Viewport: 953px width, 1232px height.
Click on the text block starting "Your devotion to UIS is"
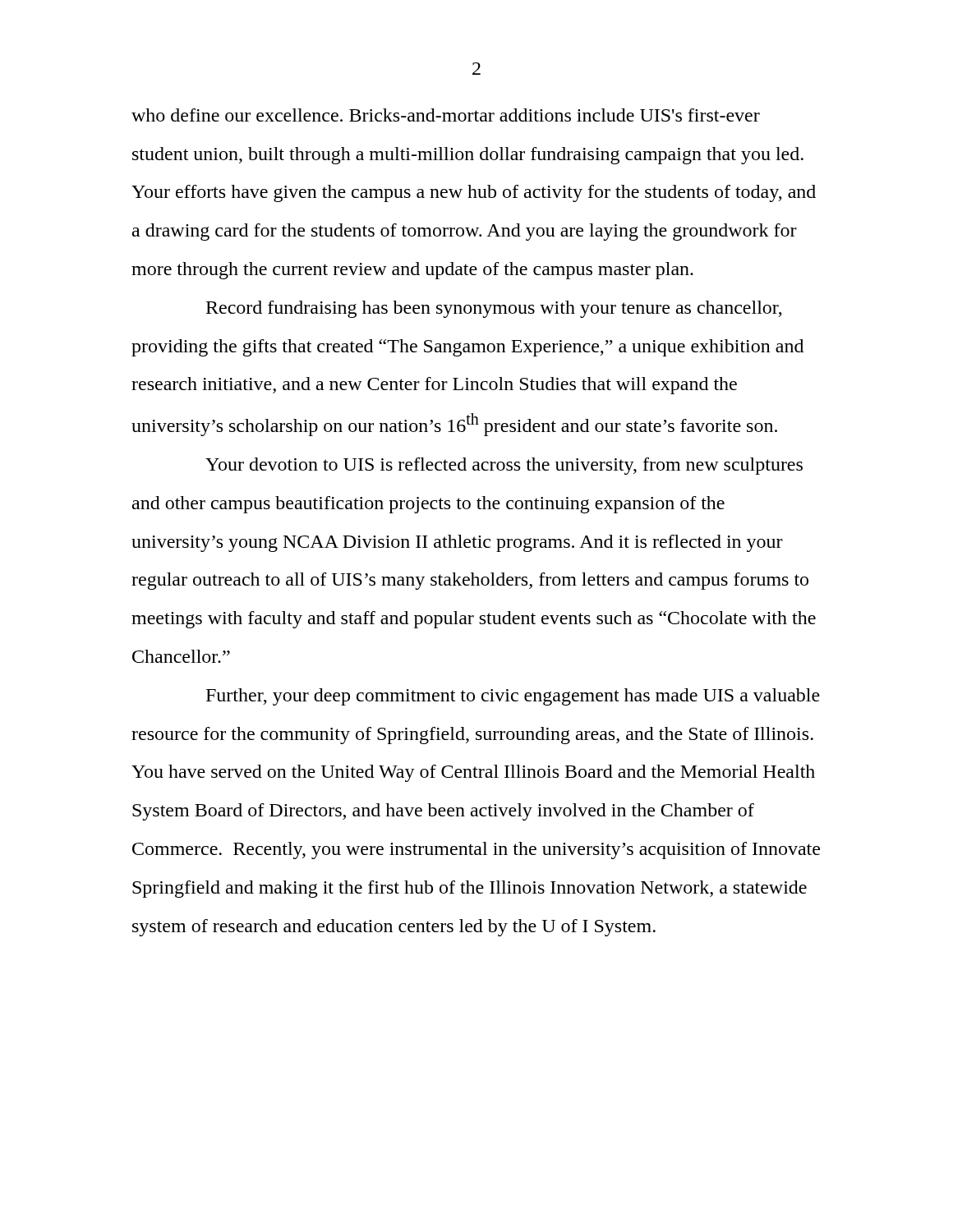pyautogui.click(x=504, y=466)
